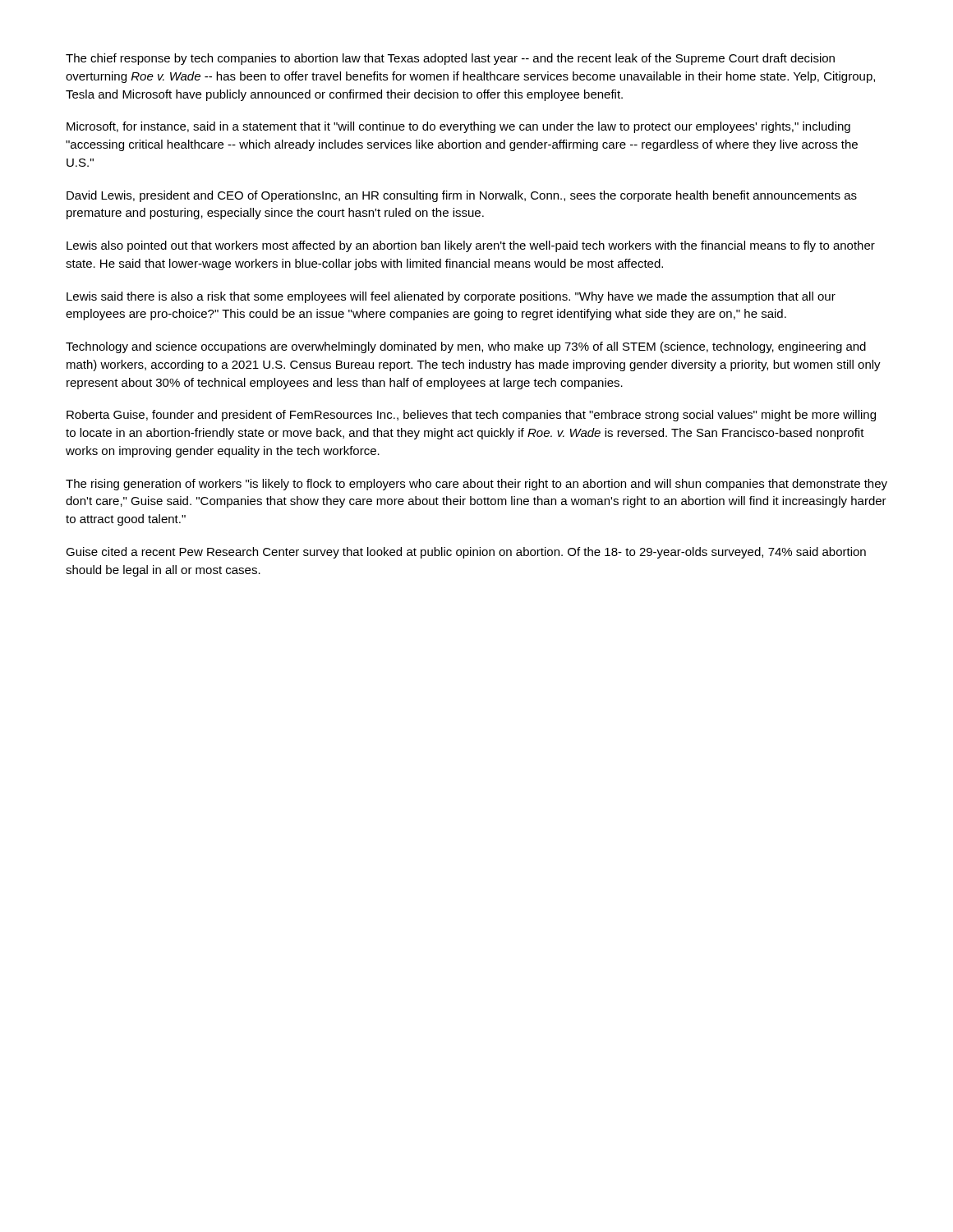Select the text block with the text "Microsoft, for instance, said in a statement"
Image resolution: width=953 pixels, height=1232 pixels.
462,144
